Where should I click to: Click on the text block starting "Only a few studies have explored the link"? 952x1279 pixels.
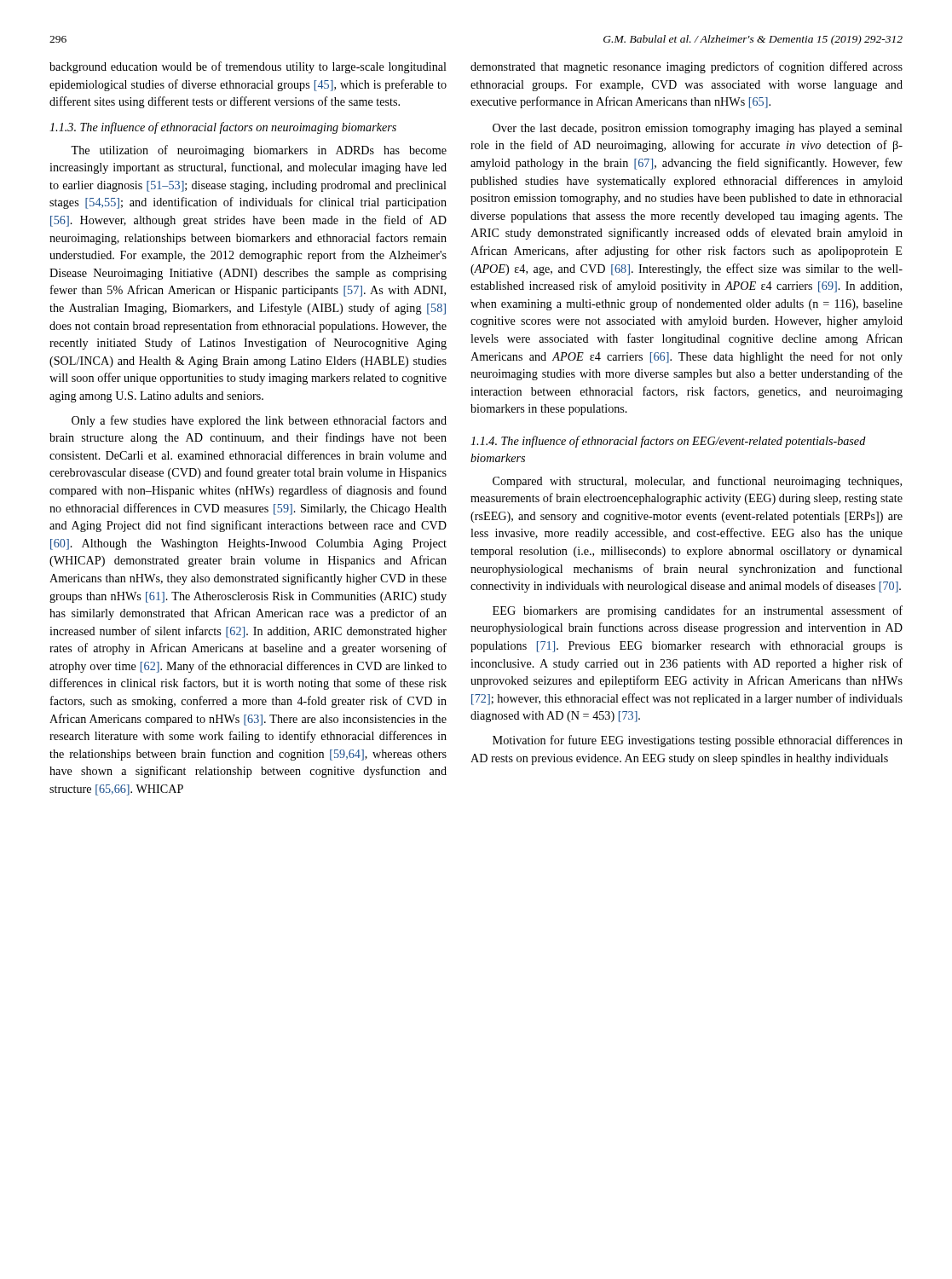248,604
